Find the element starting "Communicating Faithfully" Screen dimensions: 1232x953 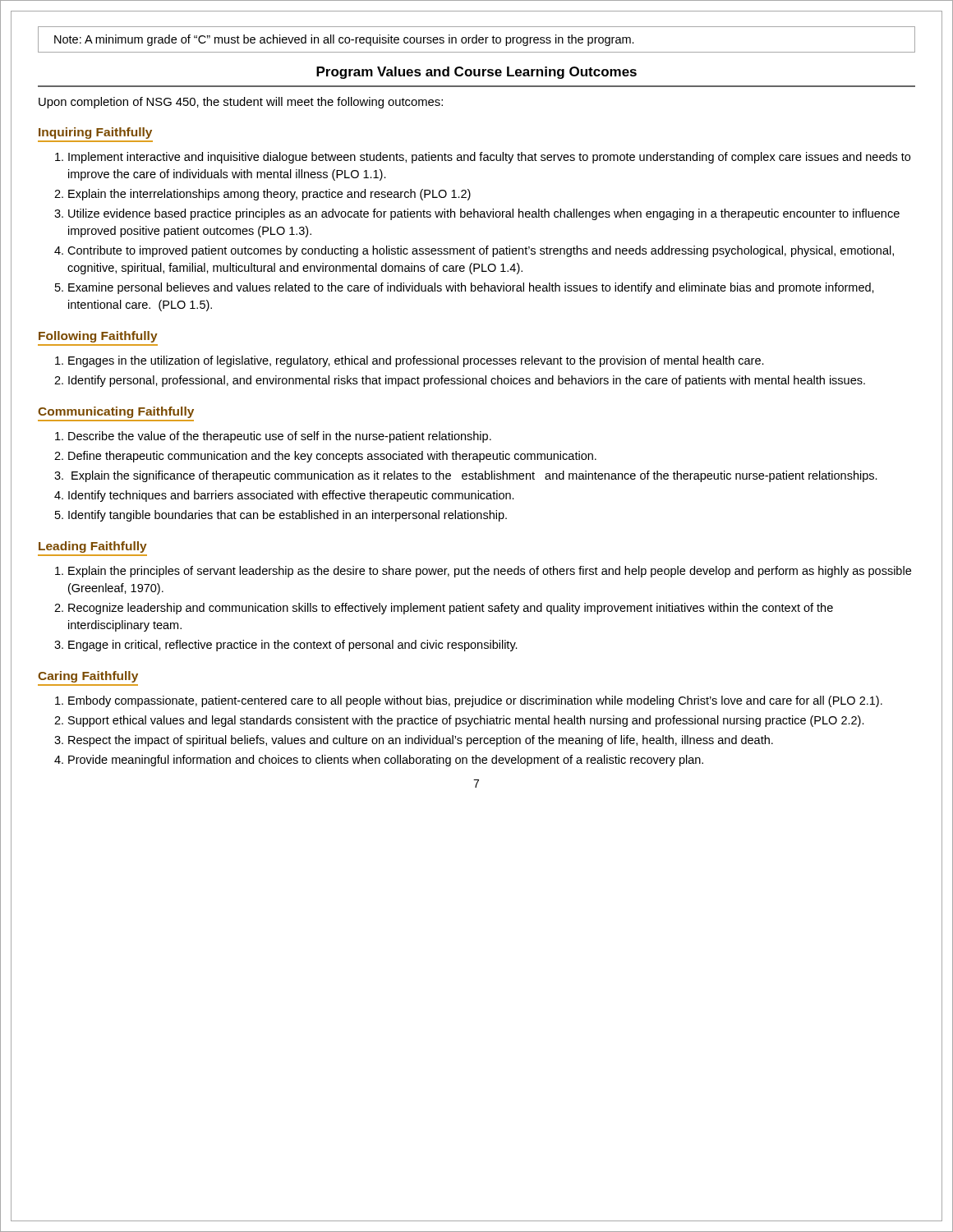point(116,413)
